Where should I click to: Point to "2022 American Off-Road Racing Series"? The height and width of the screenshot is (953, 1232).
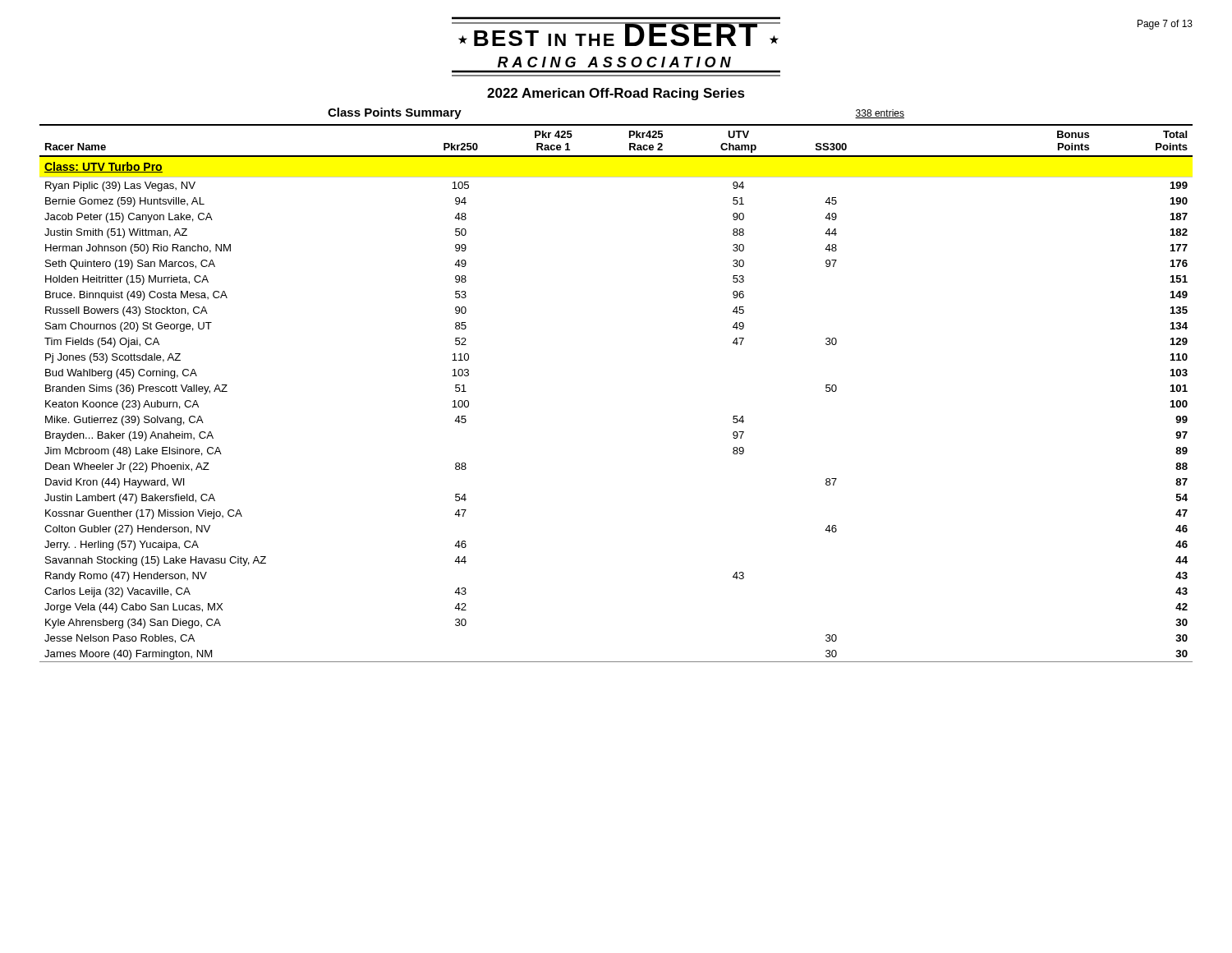coord(616,93)
